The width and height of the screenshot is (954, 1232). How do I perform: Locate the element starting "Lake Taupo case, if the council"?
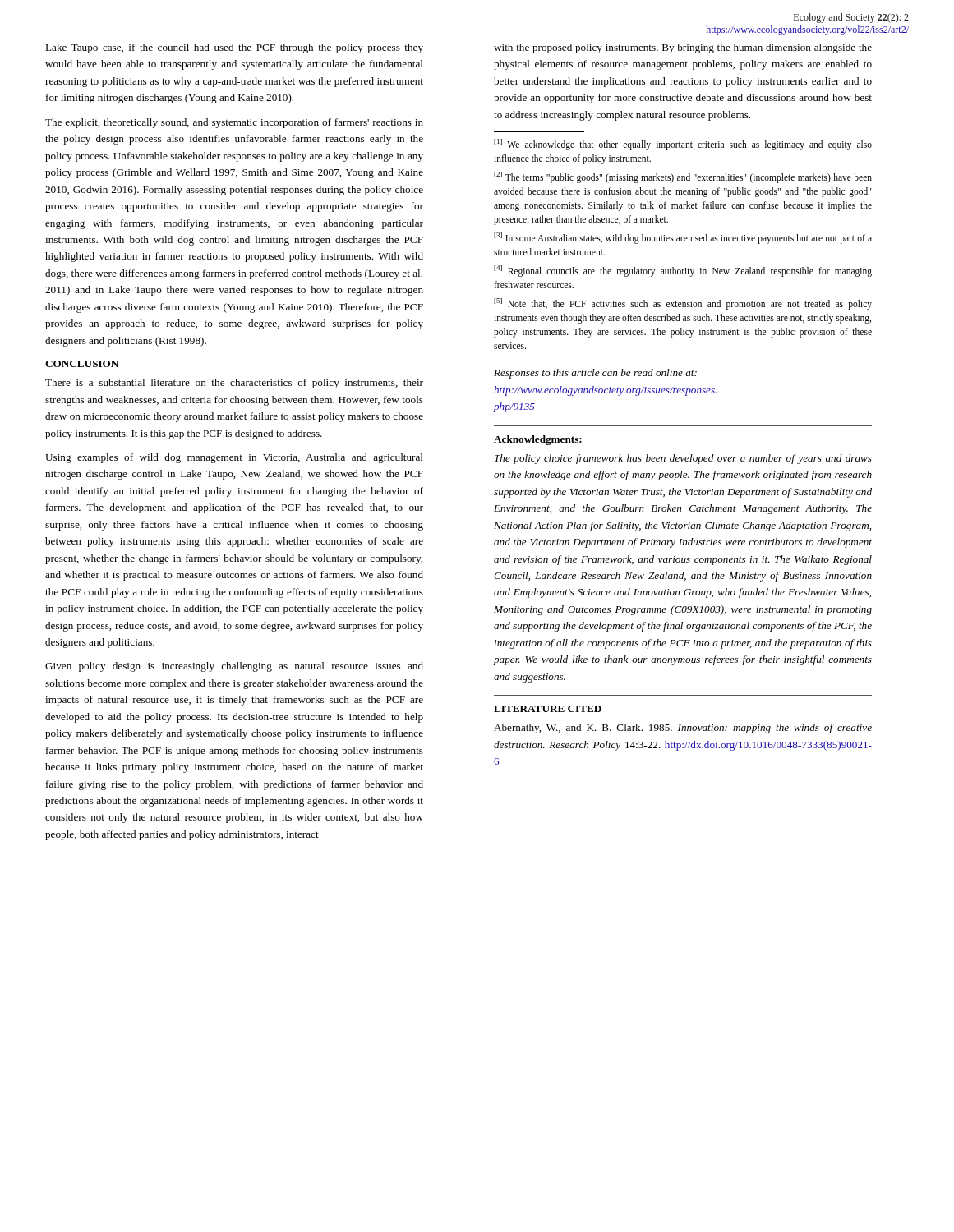pos(234,73)
